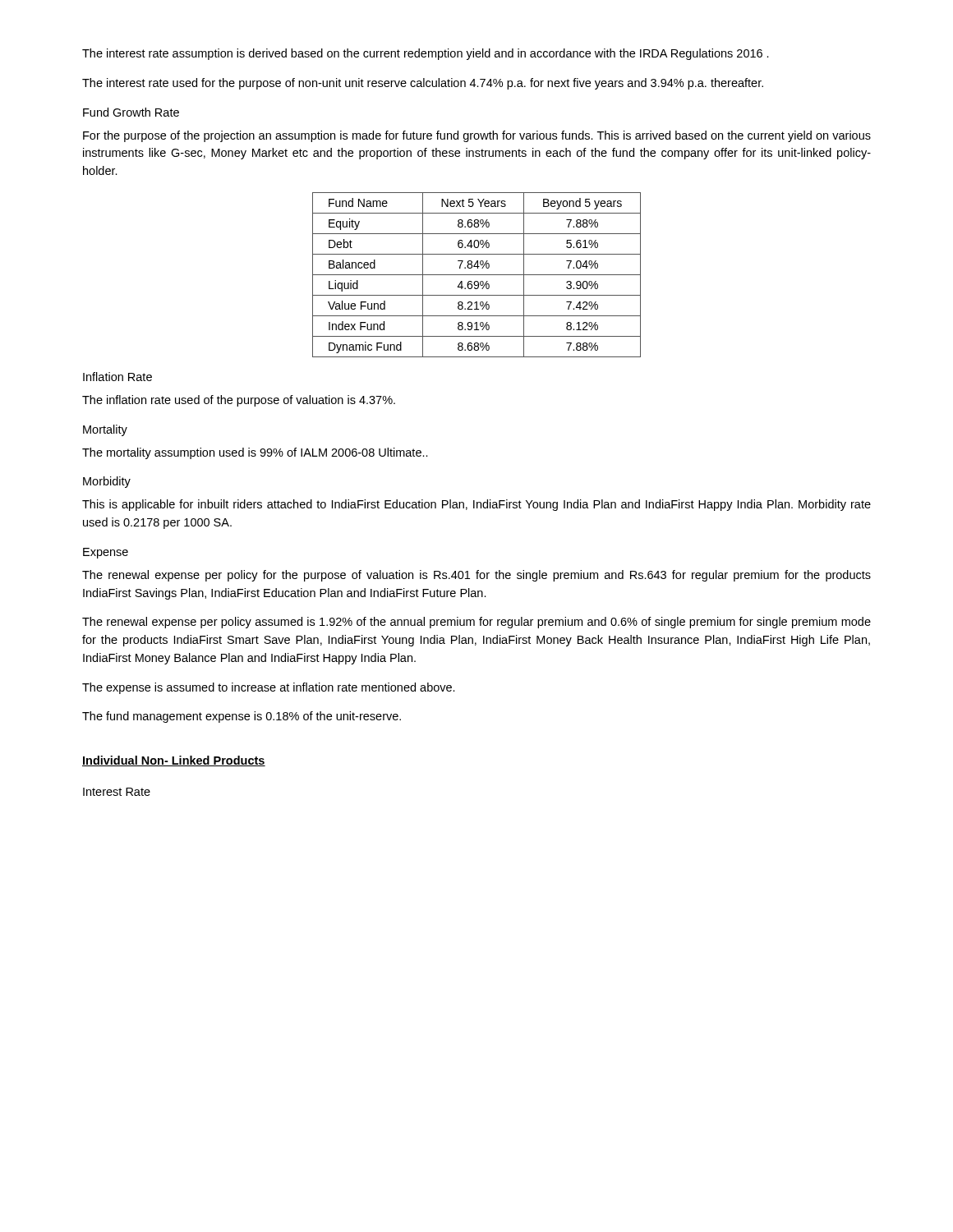The width and height of the screenshot is (953, 1232).
Task: Navigate to the text starting "The expense is assumed to increase at inflation"
Action: (x=269, y=687)
